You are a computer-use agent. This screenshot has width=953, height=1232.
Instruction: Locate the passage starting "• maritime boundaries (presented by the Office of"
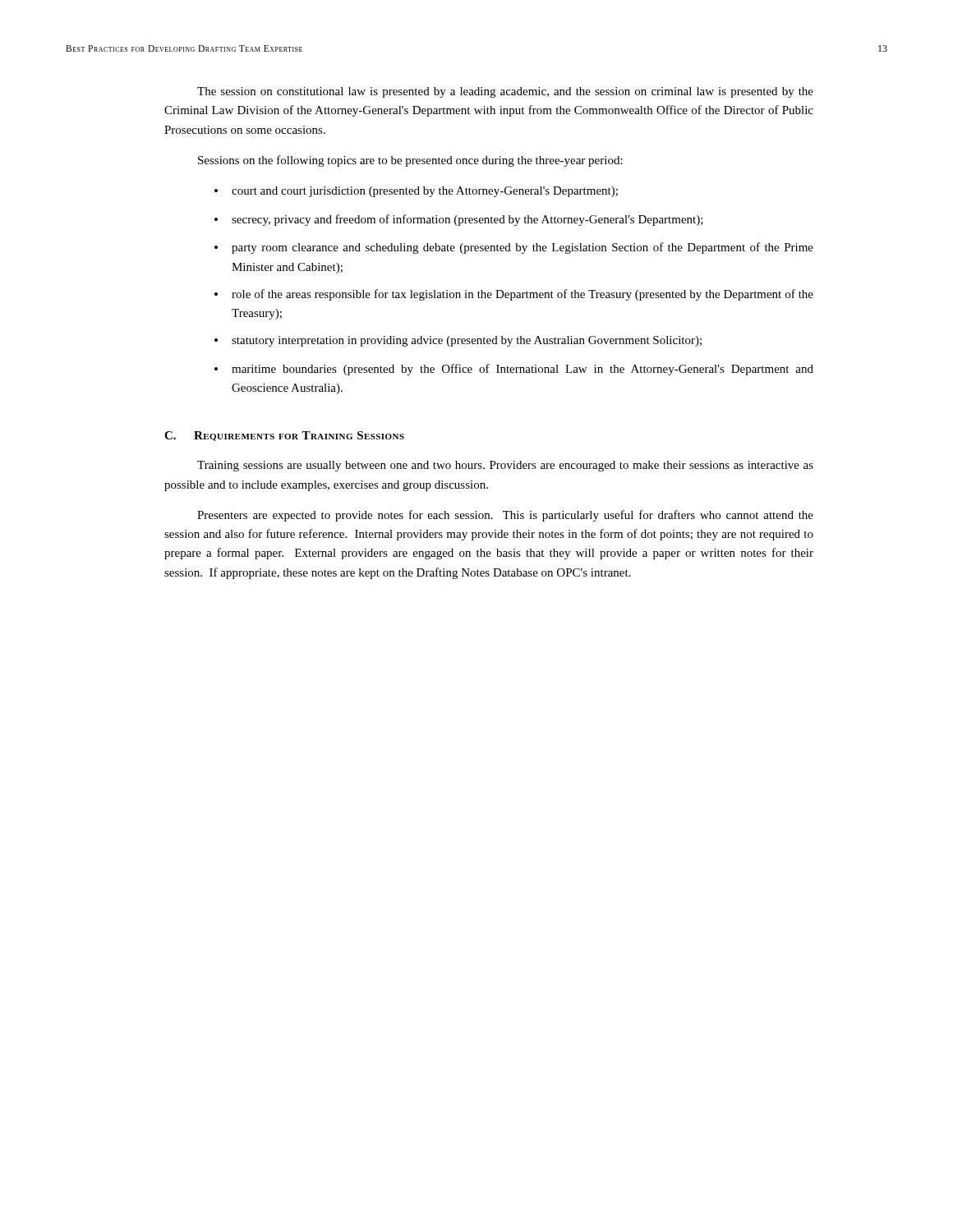pyautogui.click(x=513, y=379)
